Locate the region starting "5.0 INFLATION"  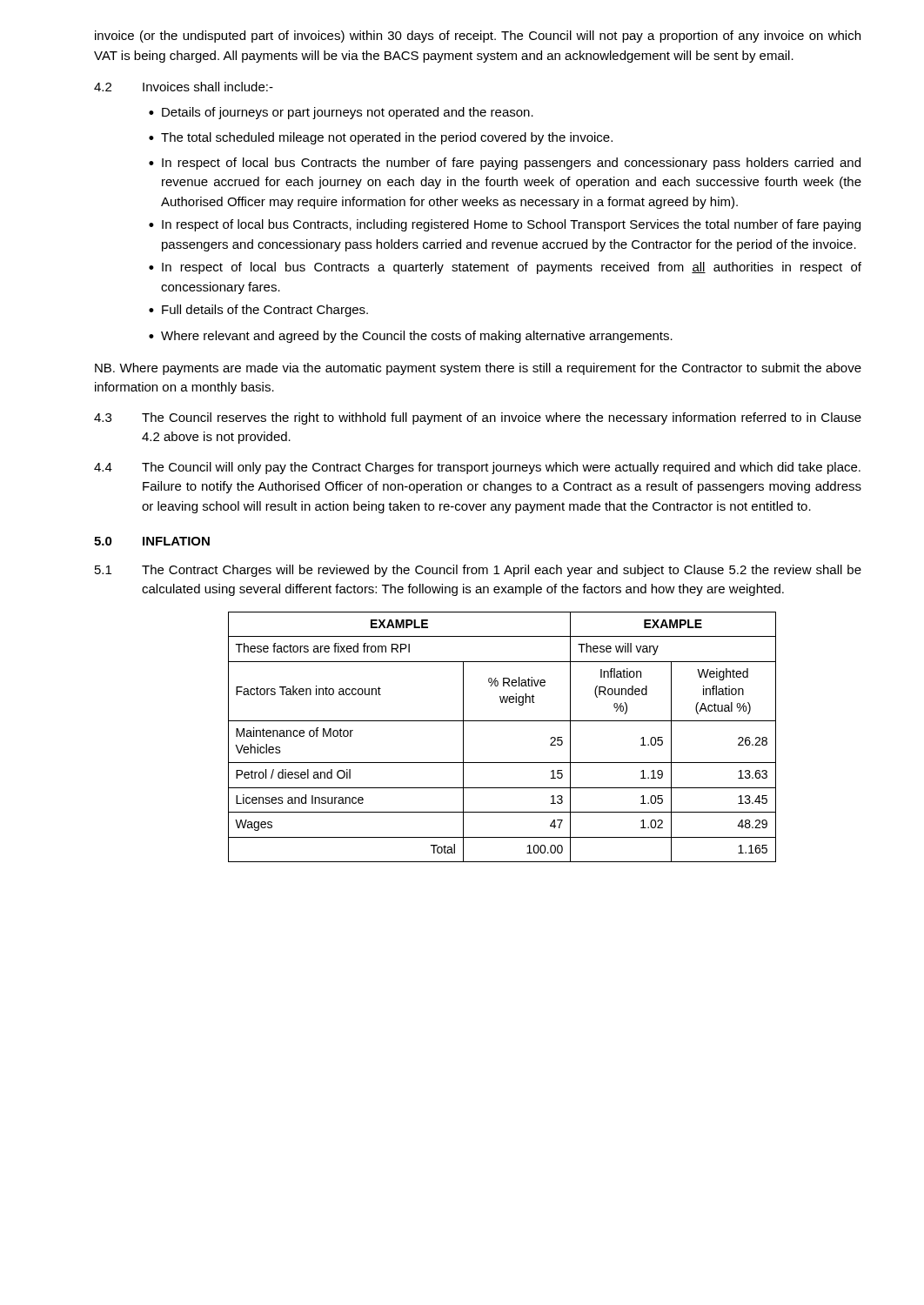coord(152,542)
